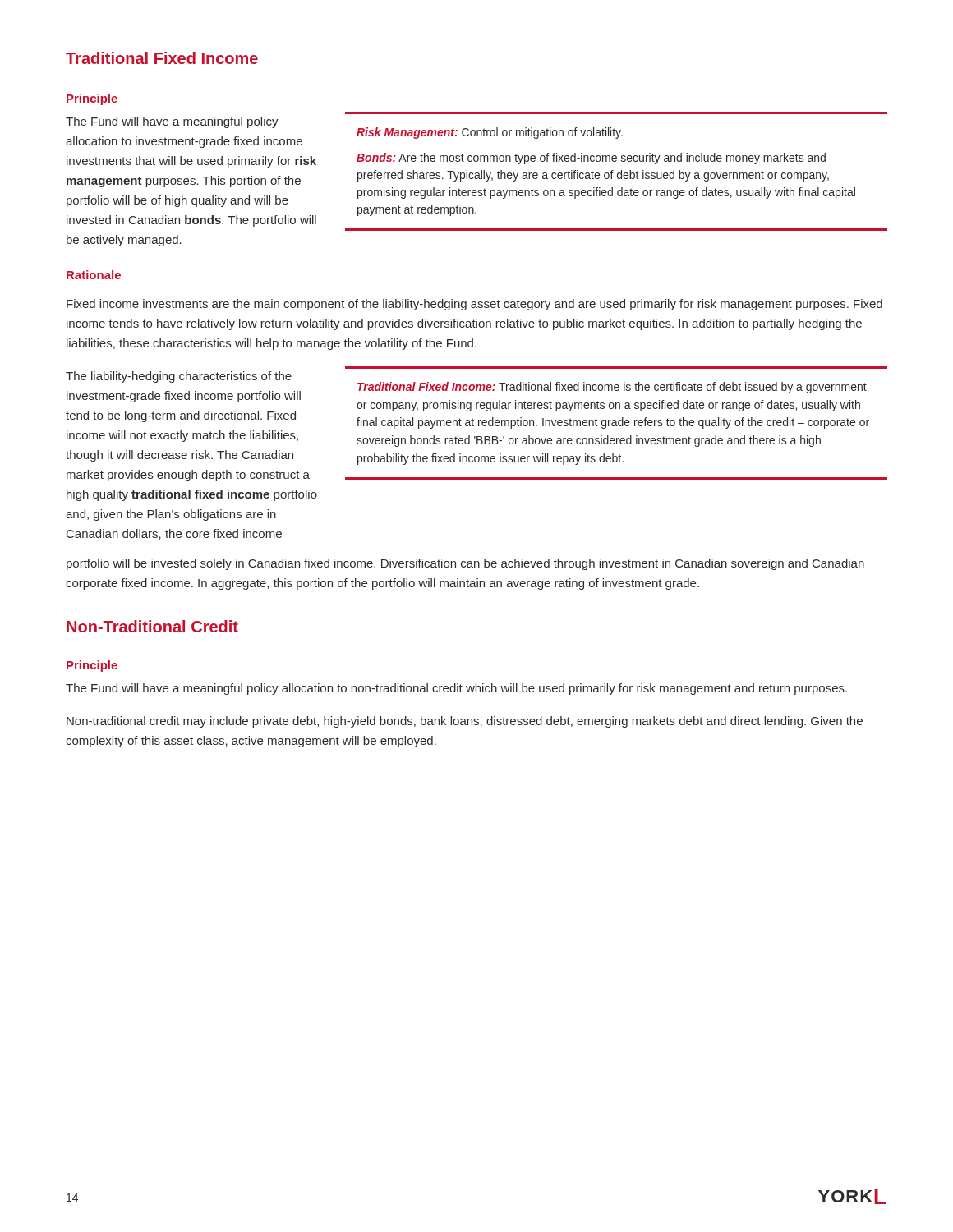Navigate to the region starting "Fixed income investments are the main component"

coord(476,324)
